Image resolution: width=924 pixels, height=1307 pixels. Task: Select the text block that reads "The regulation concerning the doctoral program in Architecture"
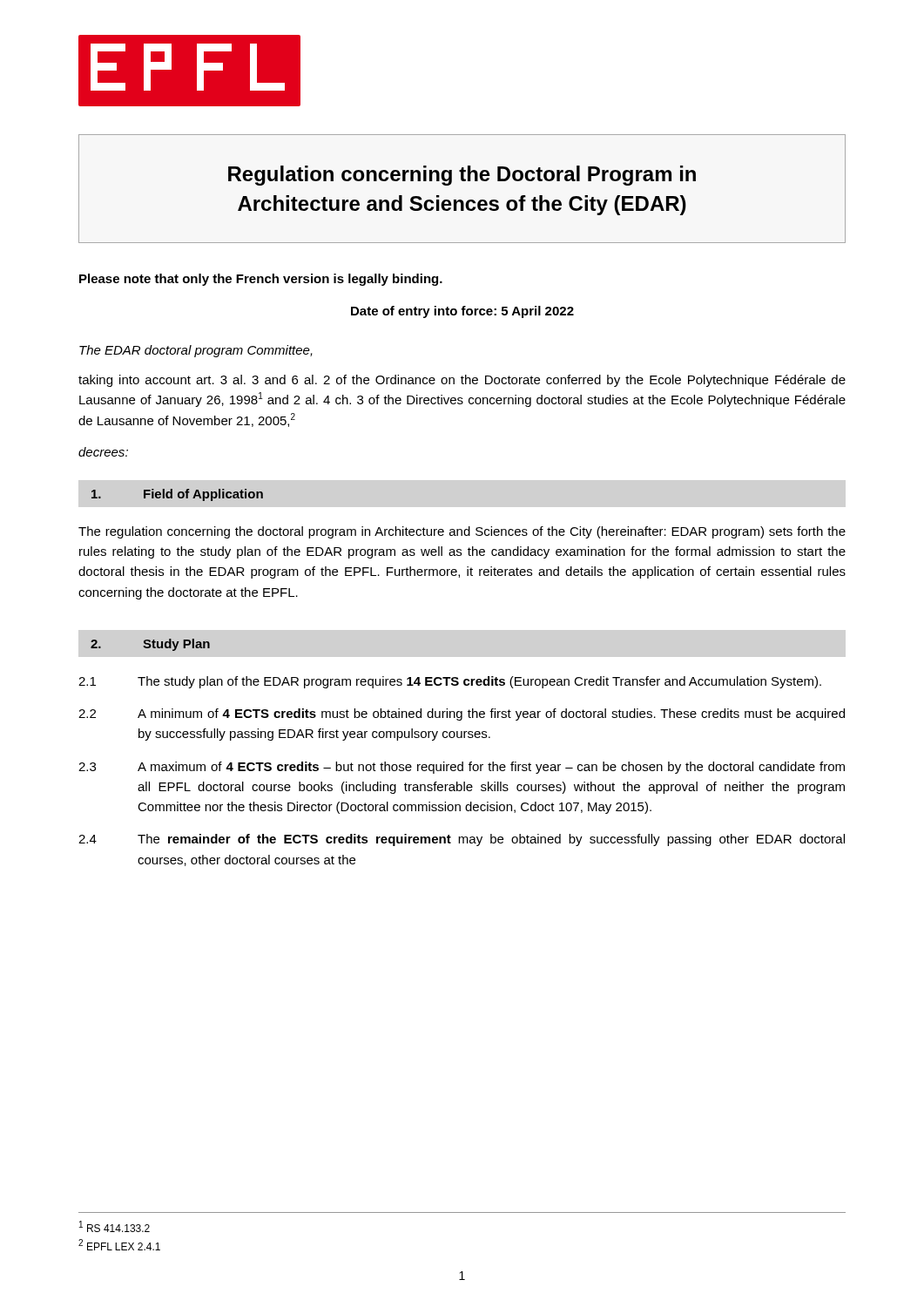(462, 561)
